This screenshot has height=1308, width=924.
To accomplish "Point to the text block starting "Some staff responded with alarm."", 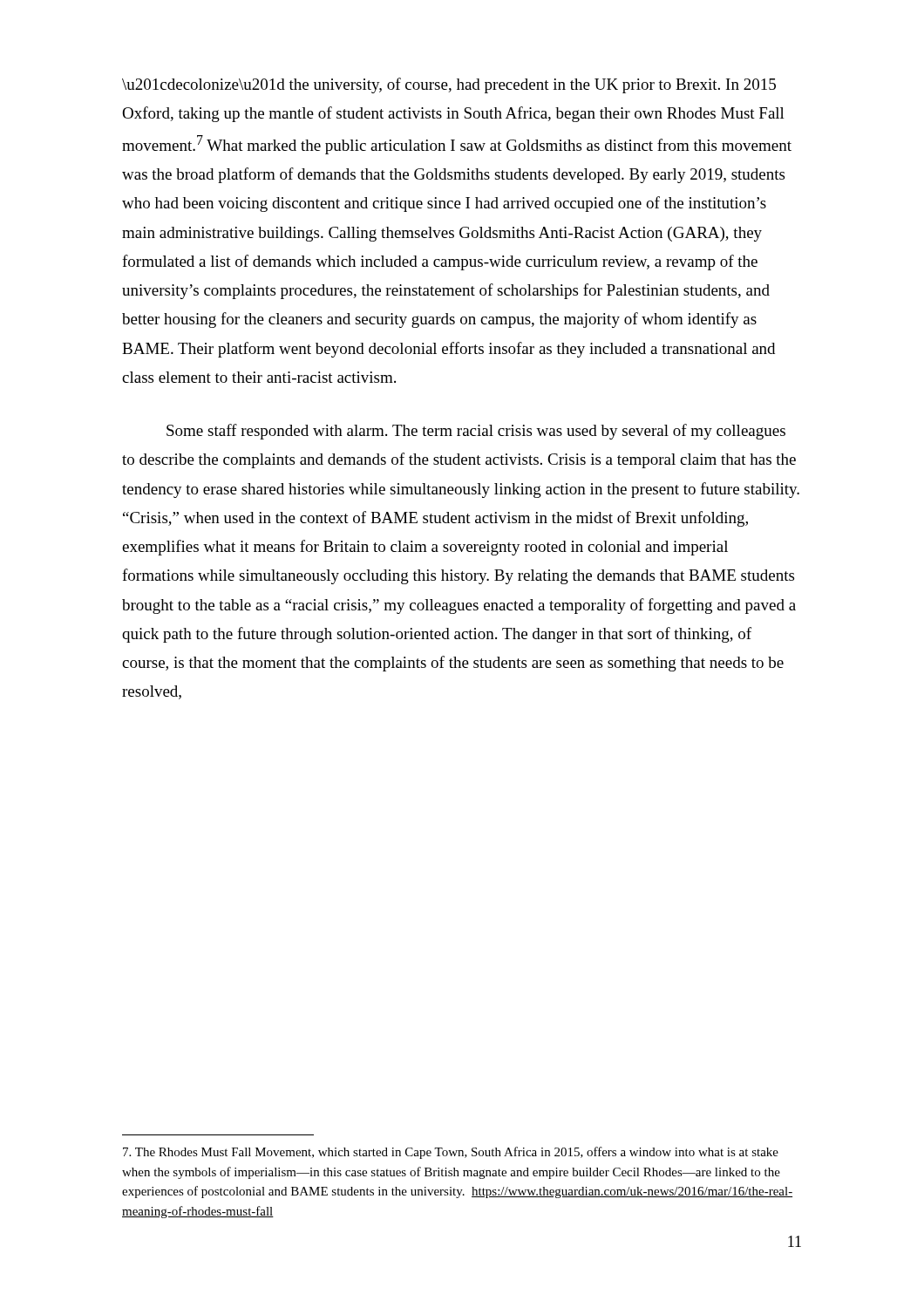I will click(462, 561).
